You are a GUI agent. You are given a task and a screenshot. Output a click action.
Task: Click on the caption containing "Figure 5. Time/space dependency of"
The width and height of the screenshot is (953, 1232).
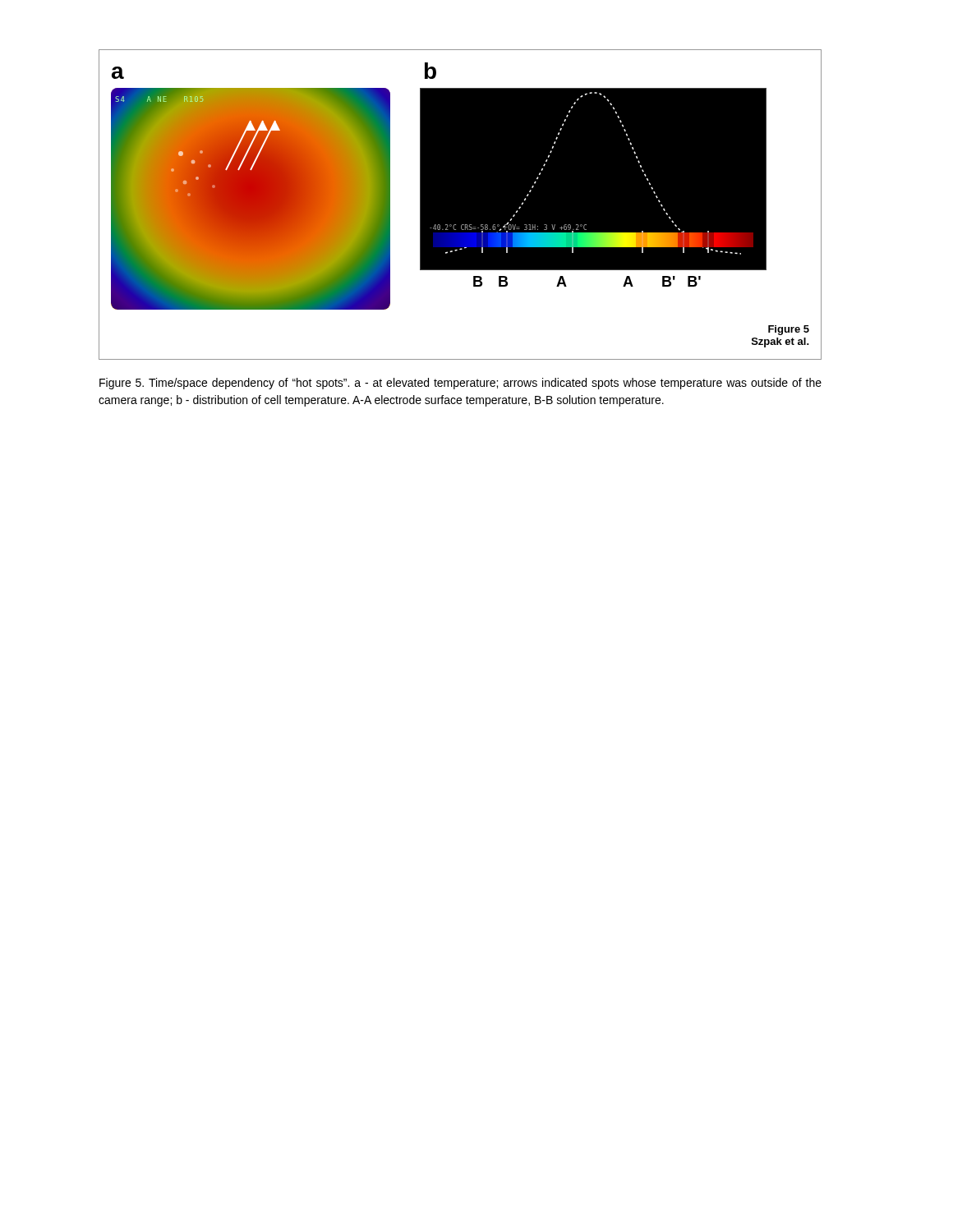[460, 391]
